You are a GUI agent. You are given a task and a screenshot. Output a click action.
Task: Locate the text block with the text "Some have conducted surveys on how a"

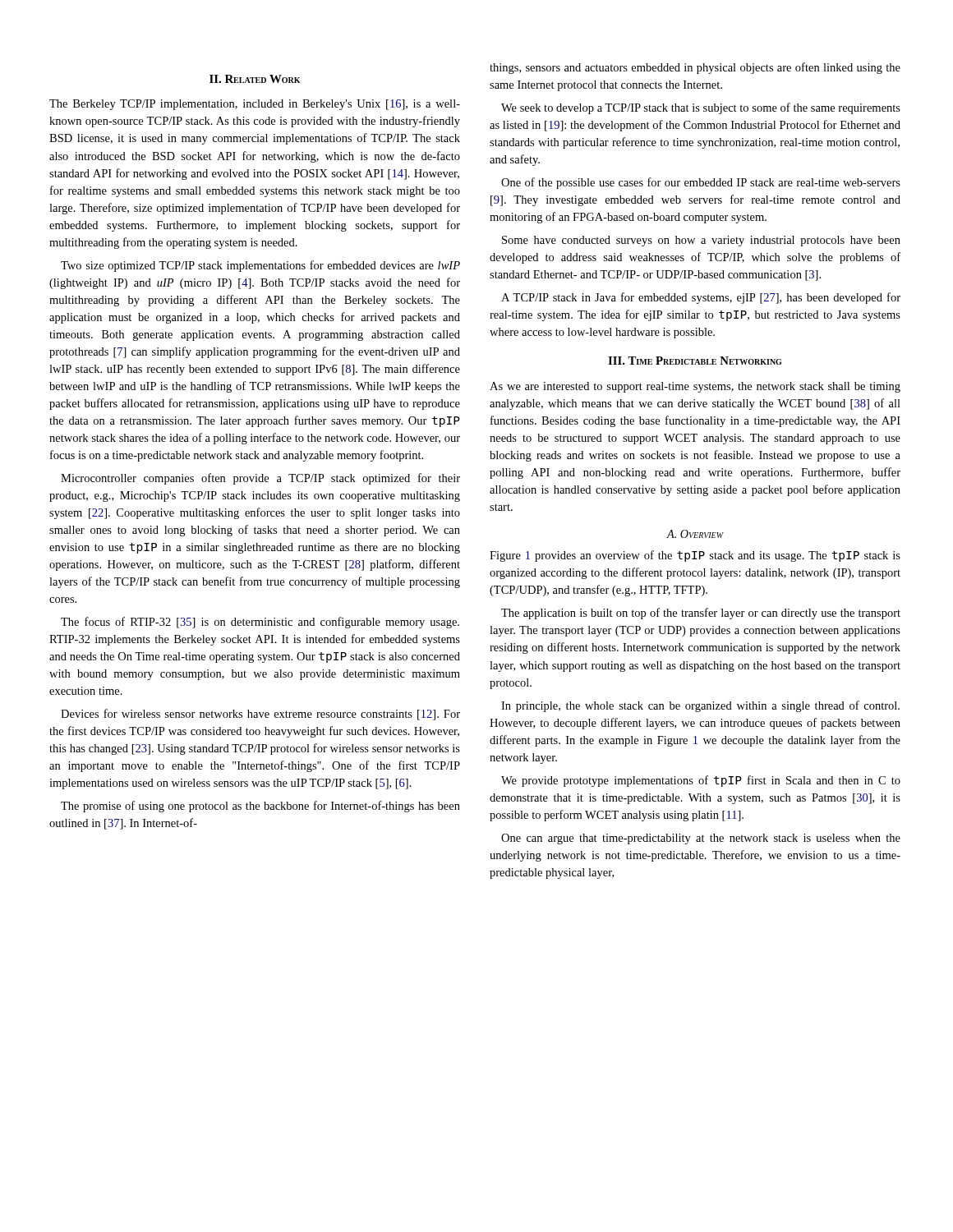click(695, 258)
